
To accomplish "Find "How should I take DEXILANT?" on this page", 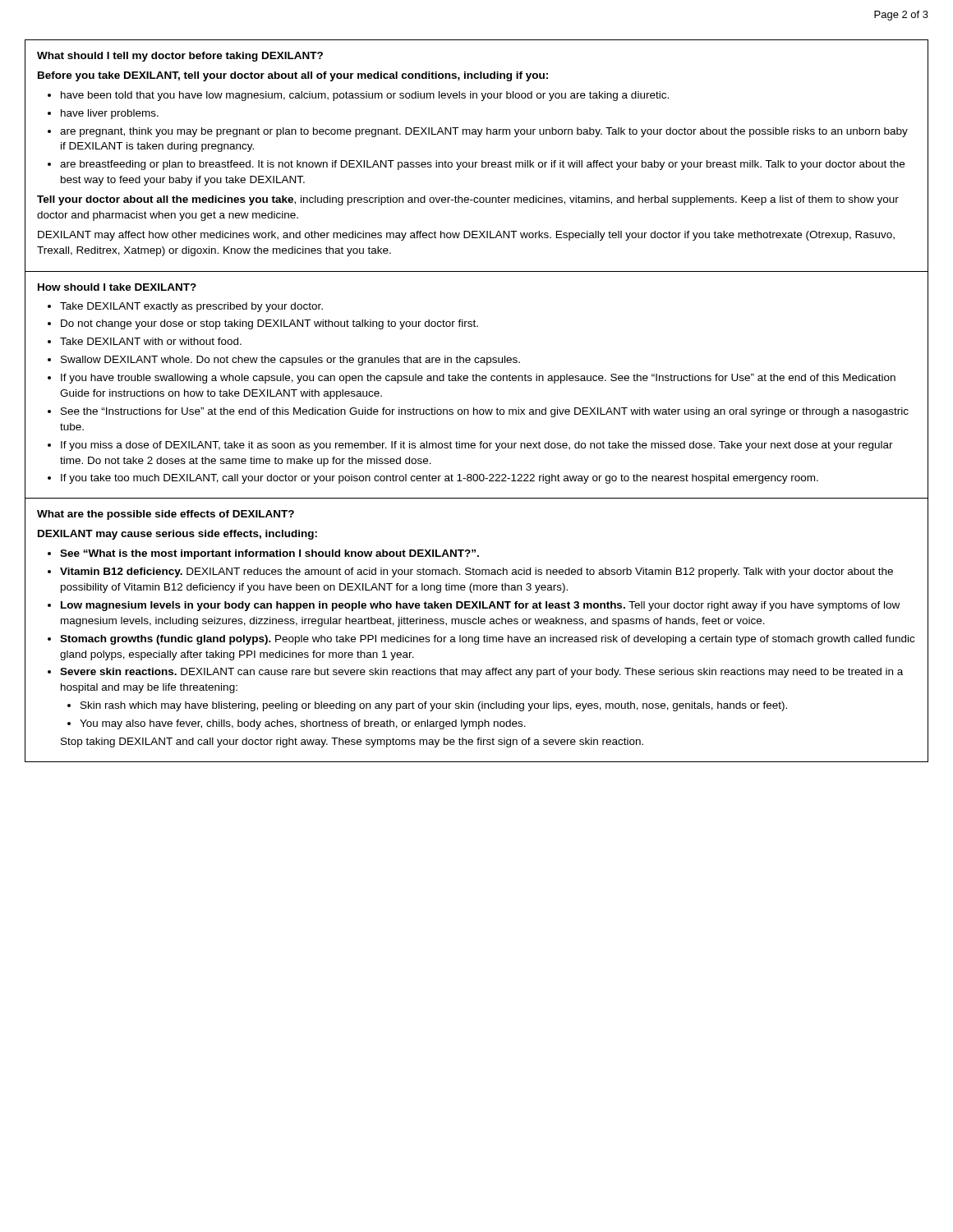I will coord(117,287).
